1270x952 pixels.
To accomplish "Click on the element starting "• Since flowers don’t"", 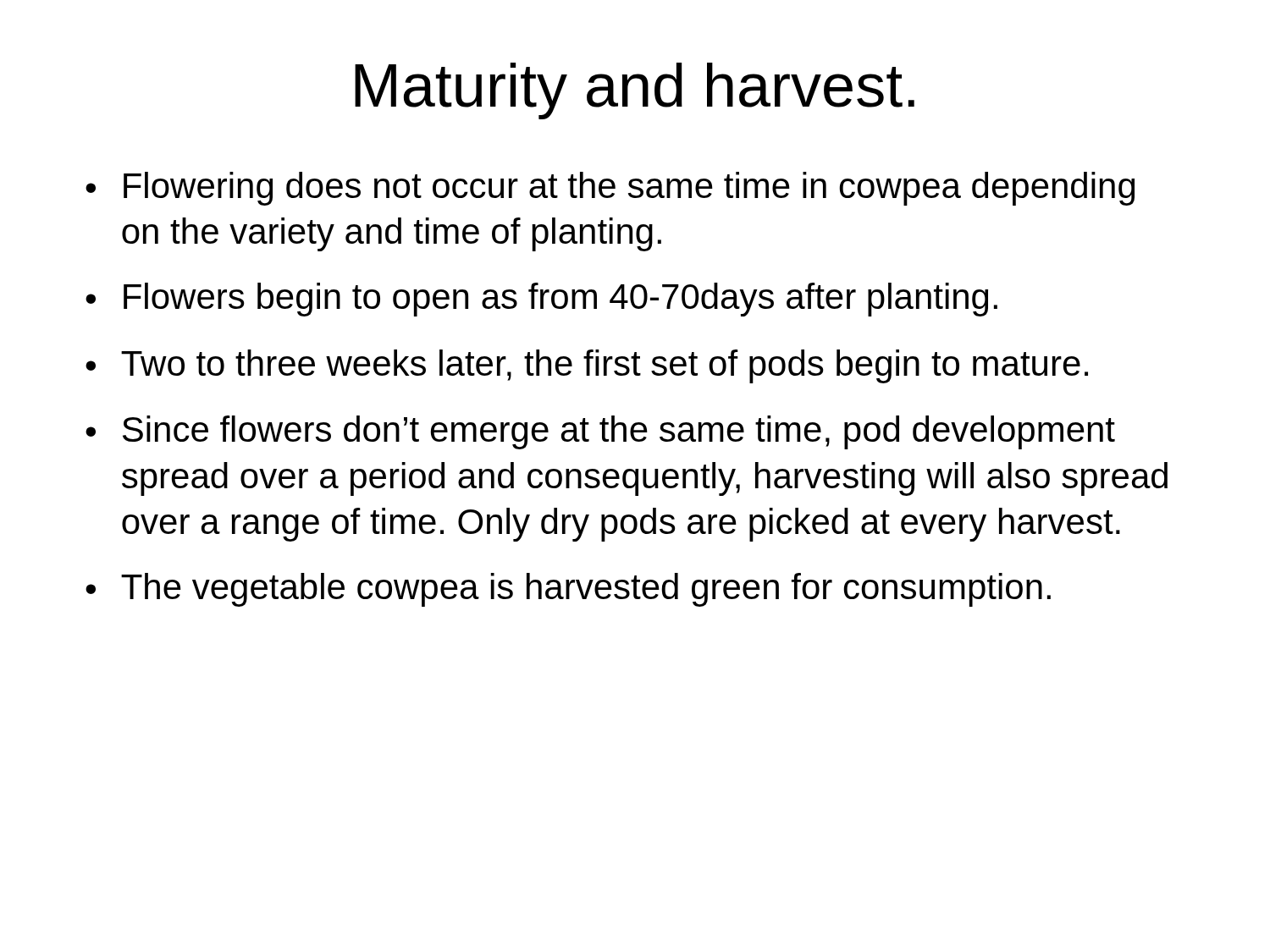I will click(x=635, y=476).
